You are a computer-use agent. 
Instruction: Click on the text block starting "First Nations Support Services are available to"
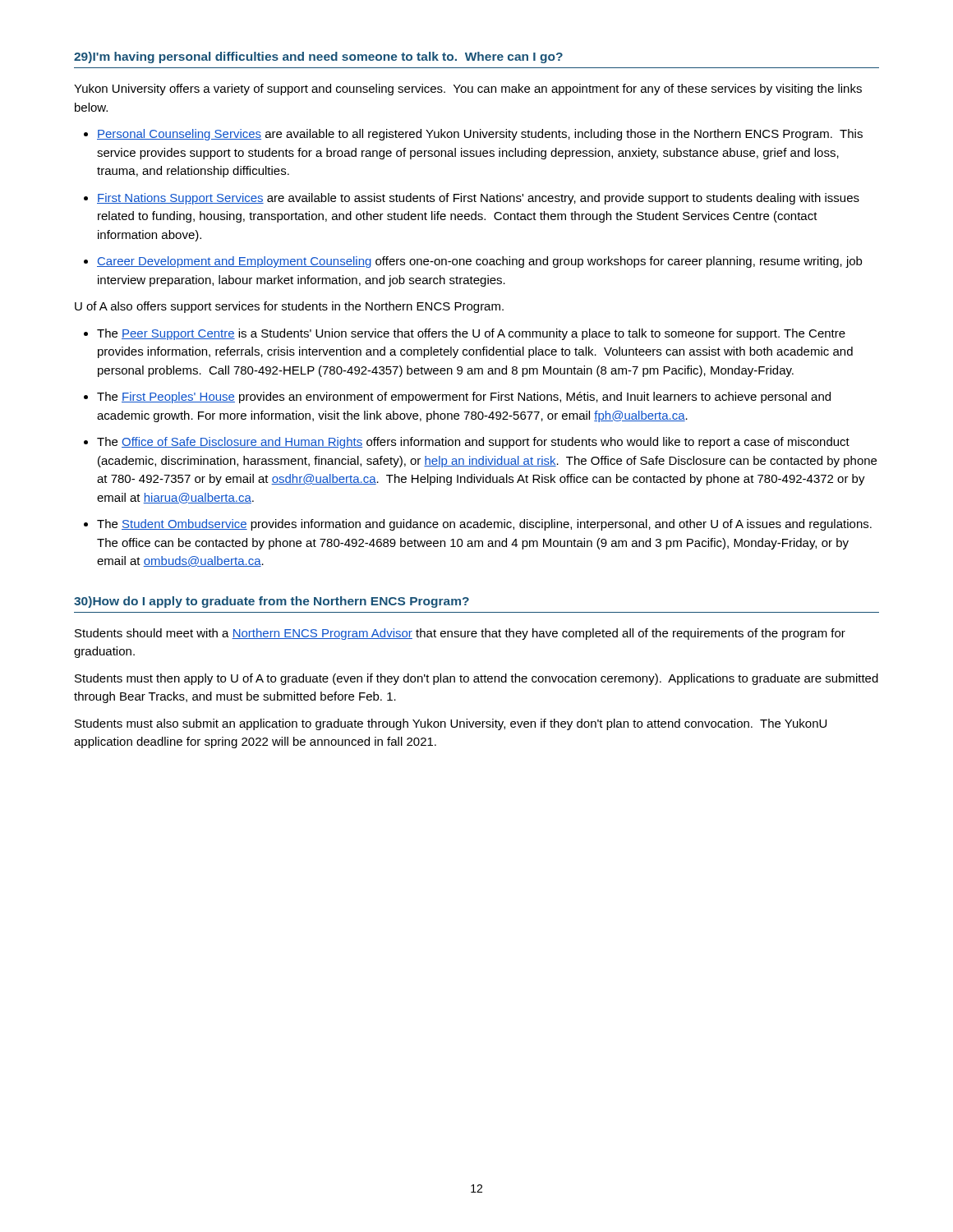click(478, 216)
